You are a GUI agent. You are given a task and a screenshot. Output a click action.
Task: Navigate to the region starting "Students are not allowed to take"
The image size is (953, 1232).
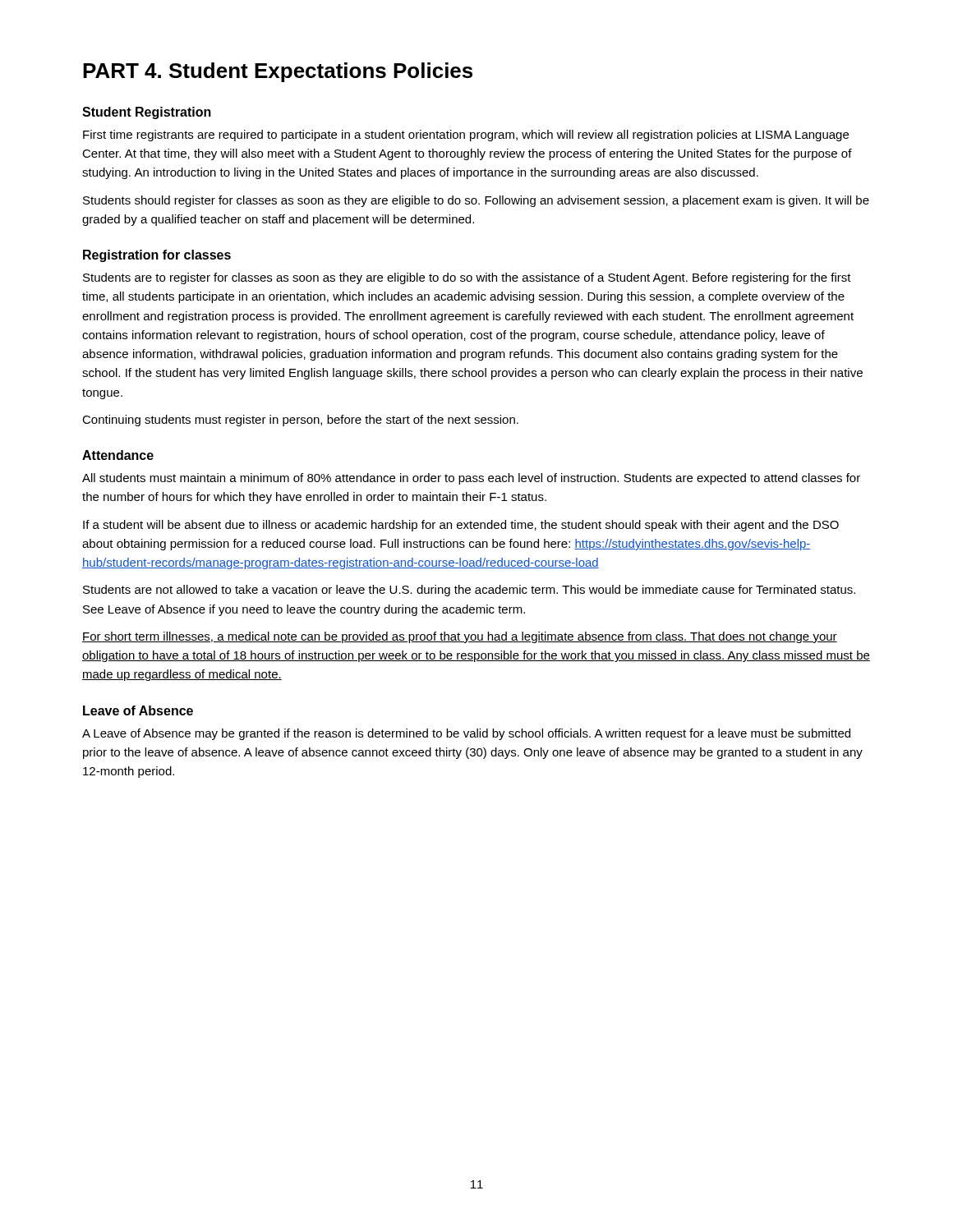pos(469,599)
